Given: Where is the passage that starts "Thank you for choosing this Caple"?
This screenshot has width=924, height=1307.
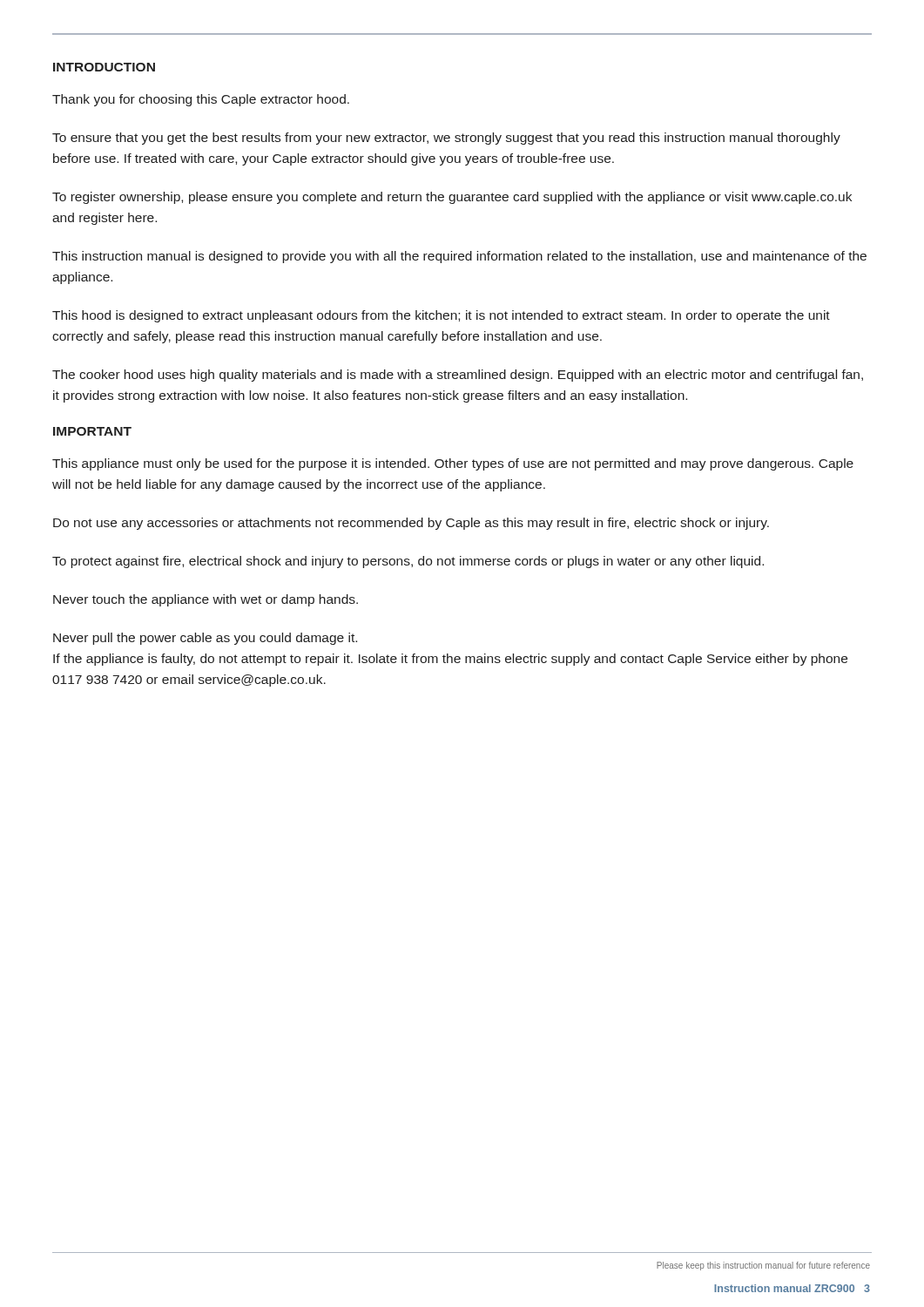Looking at the screenshot, I should point(201,99).
